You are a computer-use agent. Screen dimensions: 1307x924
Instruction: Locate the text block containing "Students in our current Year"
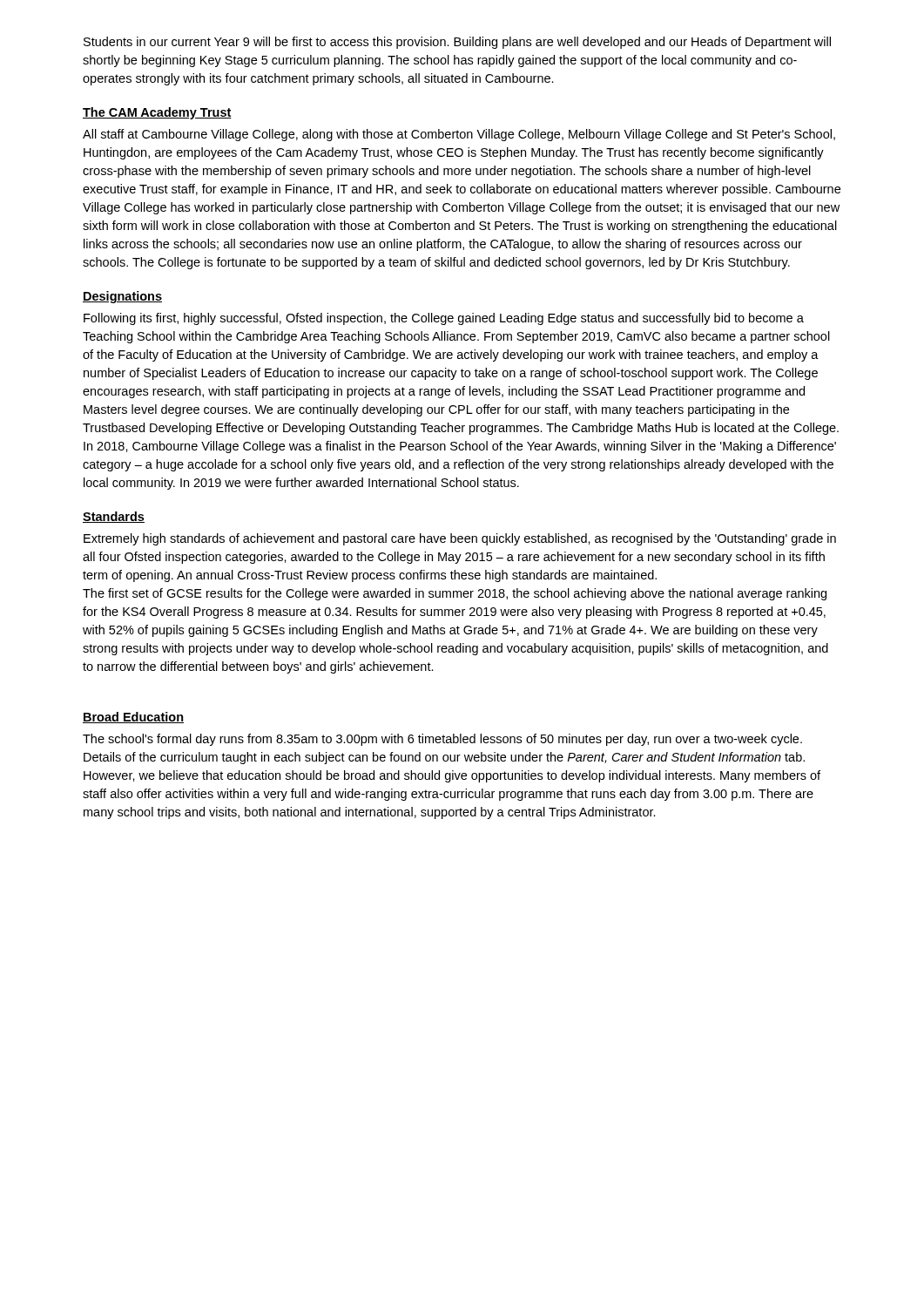coord(462,61)
